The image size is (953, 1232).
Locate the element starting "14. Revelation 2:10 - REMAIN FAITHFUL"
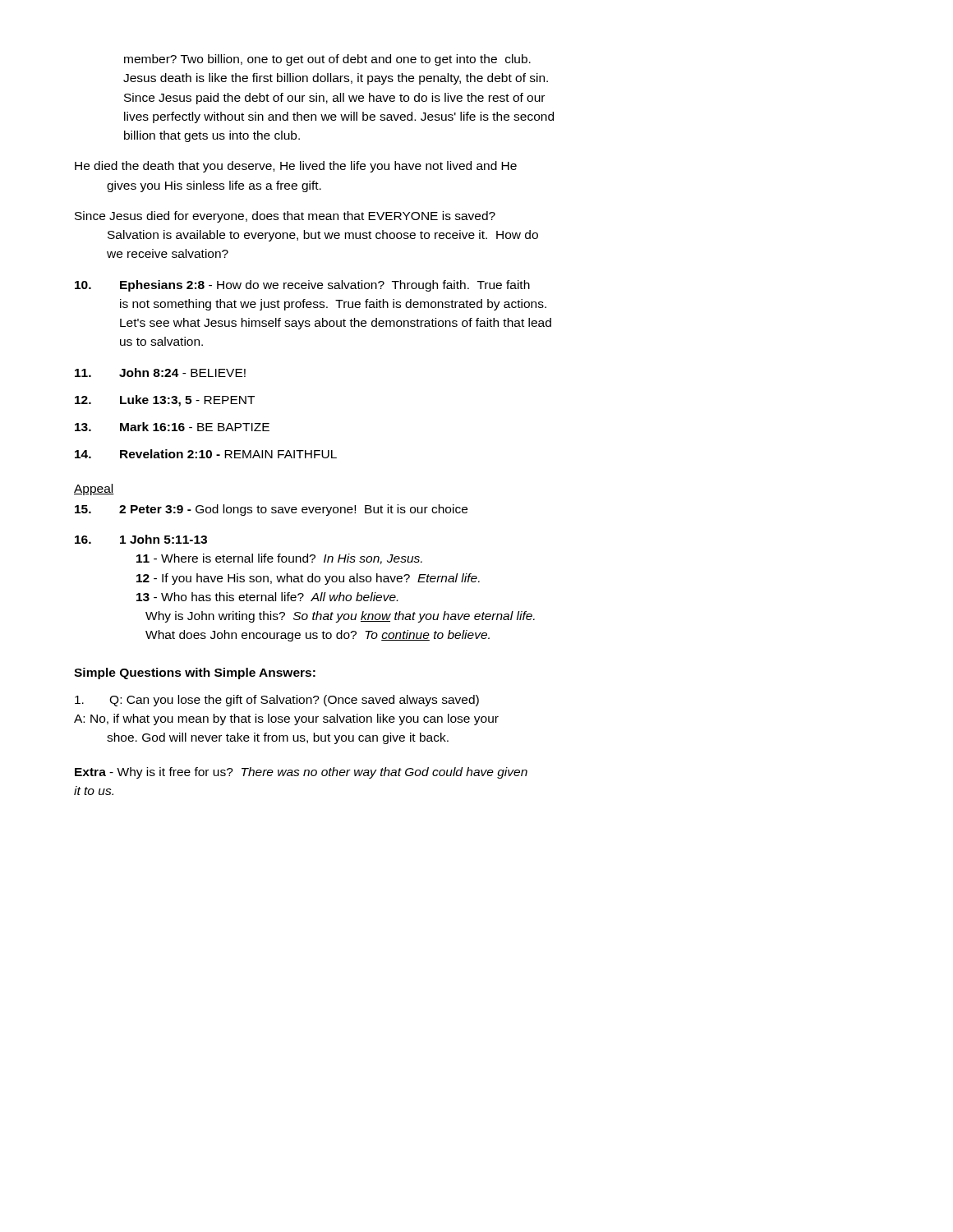206,454
